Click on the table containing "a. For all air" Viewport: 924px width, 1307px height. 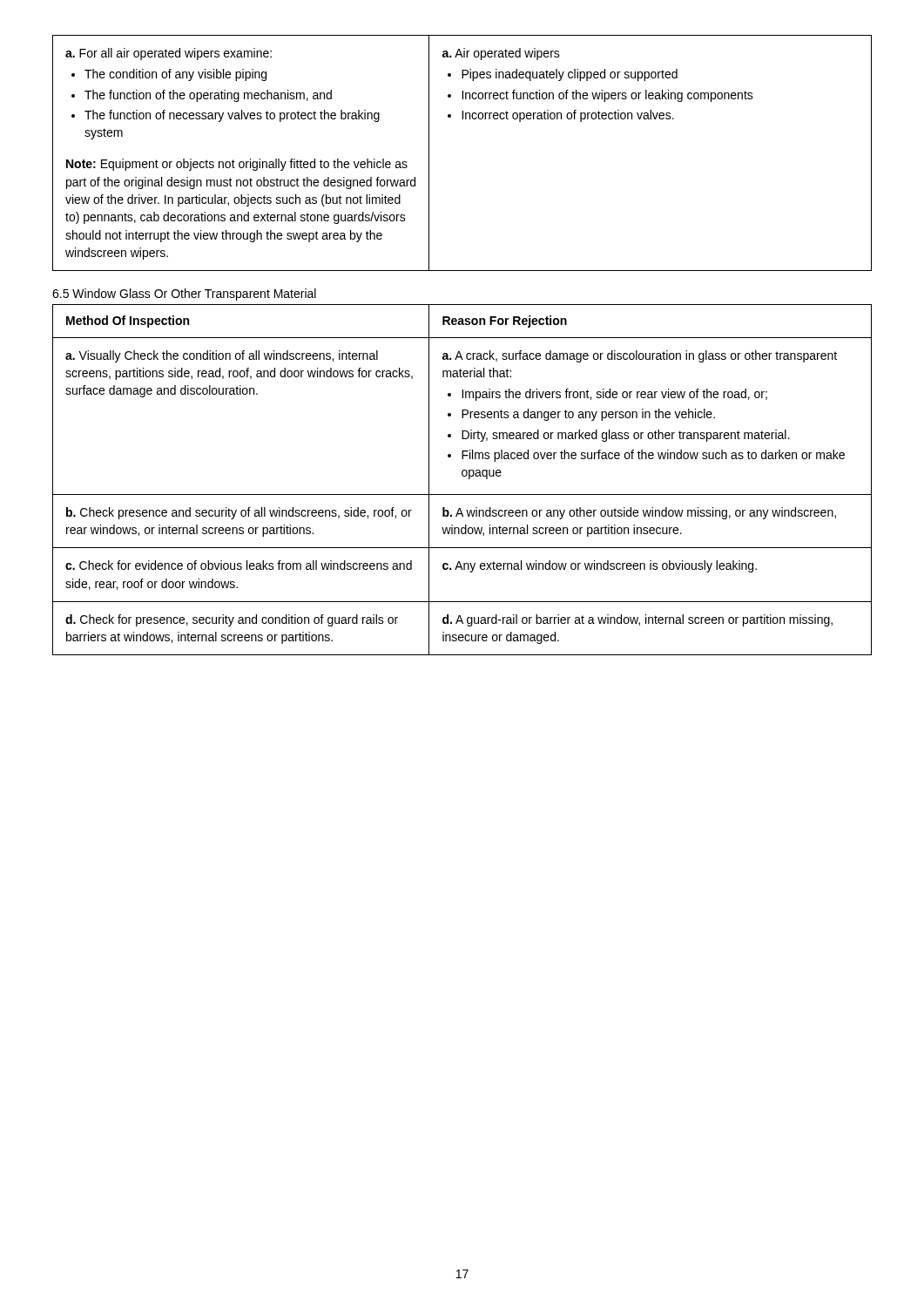tap(462, 153)
